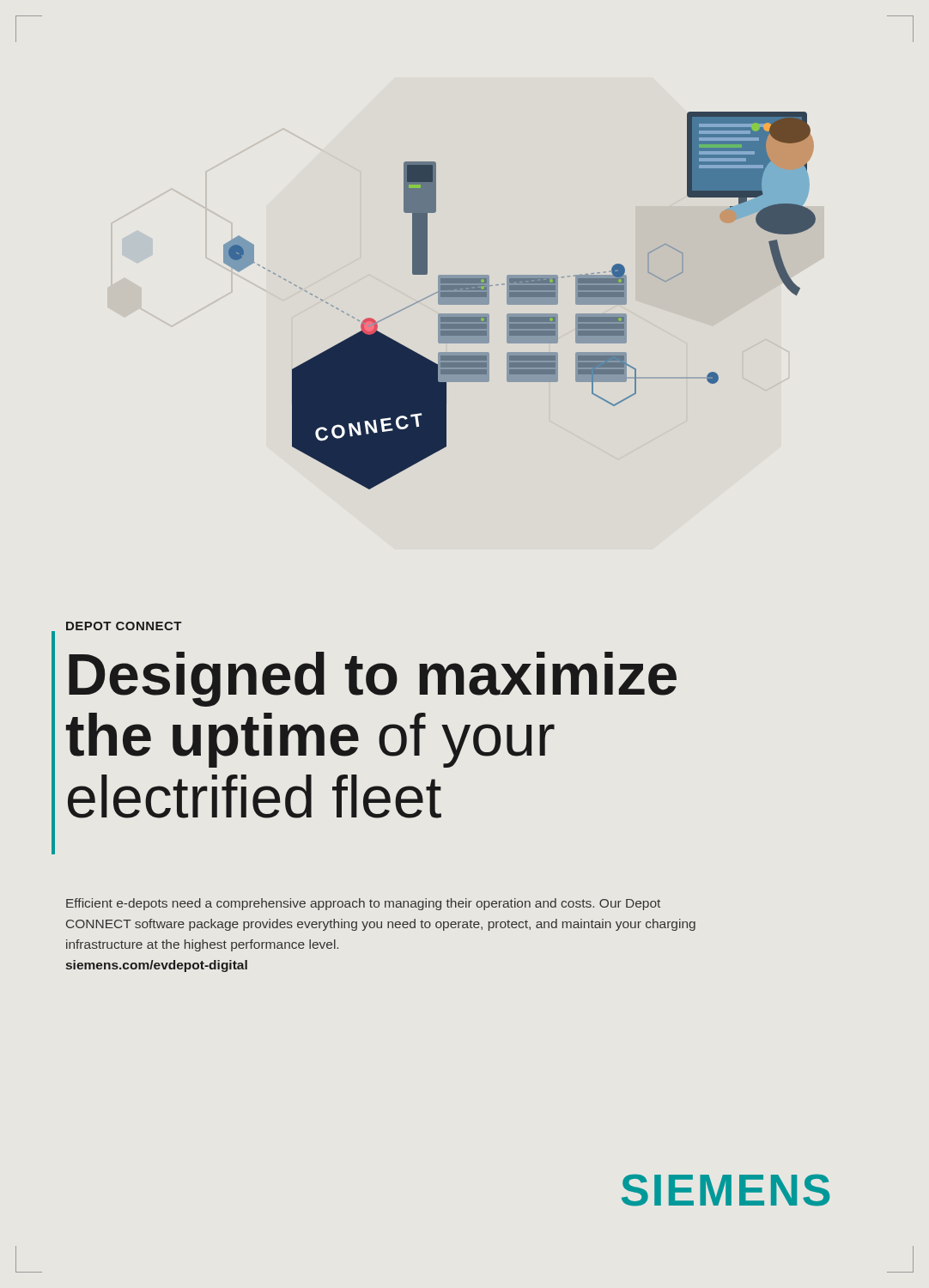Select the illustration
Screen dimensions: 1288x929
coord(464,318)
